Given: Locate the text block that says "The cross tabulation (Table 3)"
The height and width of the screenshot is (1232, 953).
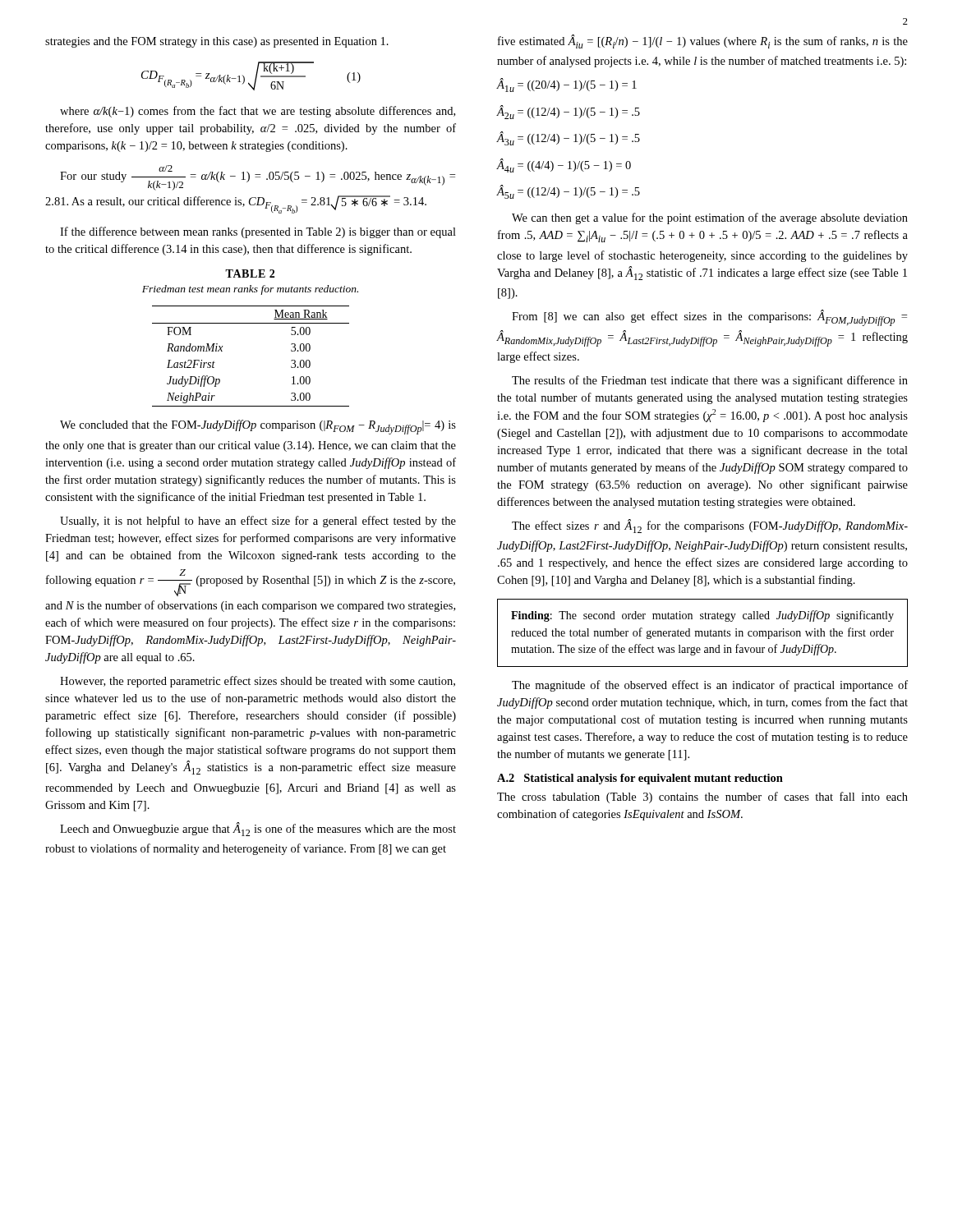Looking at the screenshot, I should click(702, 806).
